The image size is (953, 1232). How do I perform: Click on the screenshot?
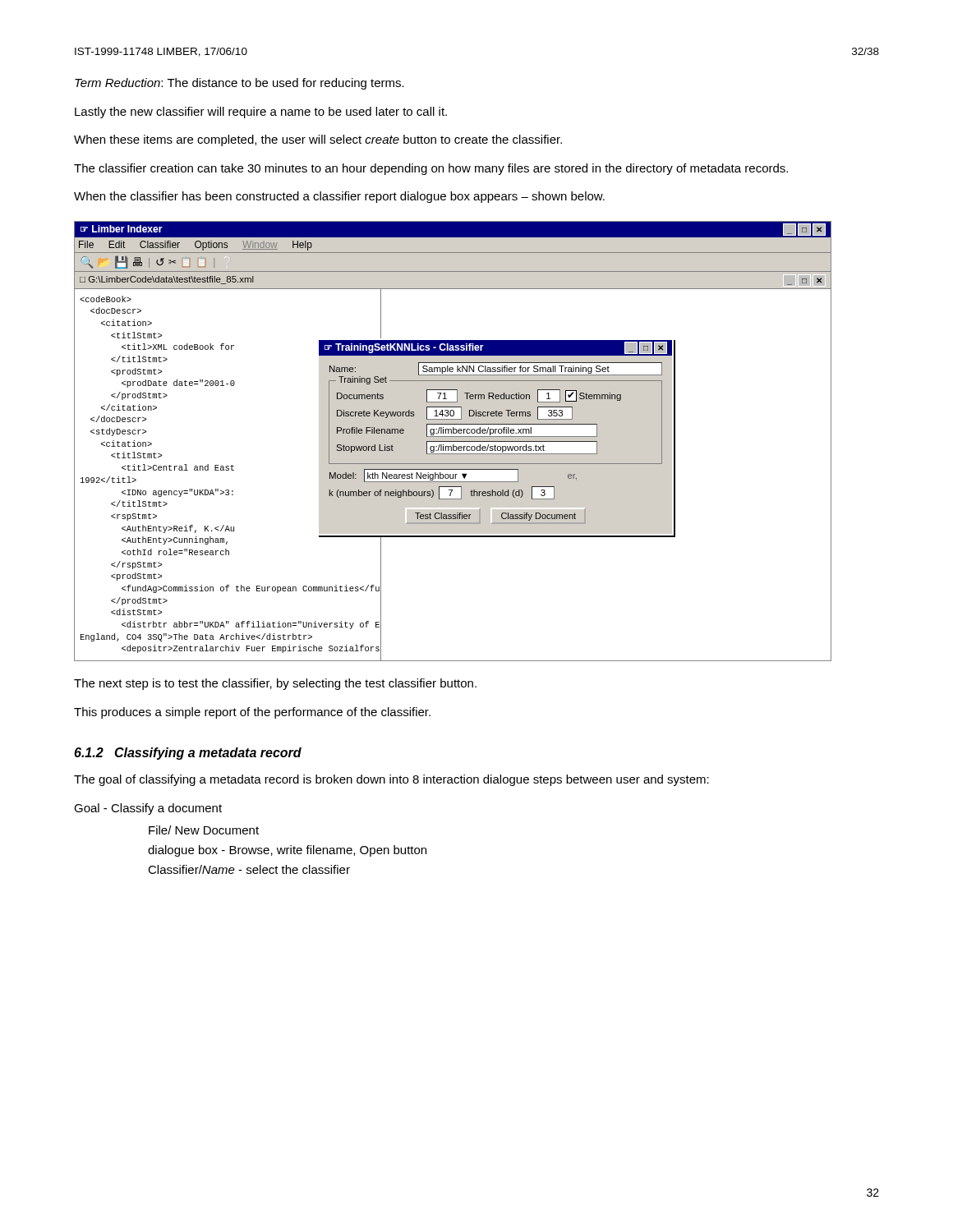476,441
